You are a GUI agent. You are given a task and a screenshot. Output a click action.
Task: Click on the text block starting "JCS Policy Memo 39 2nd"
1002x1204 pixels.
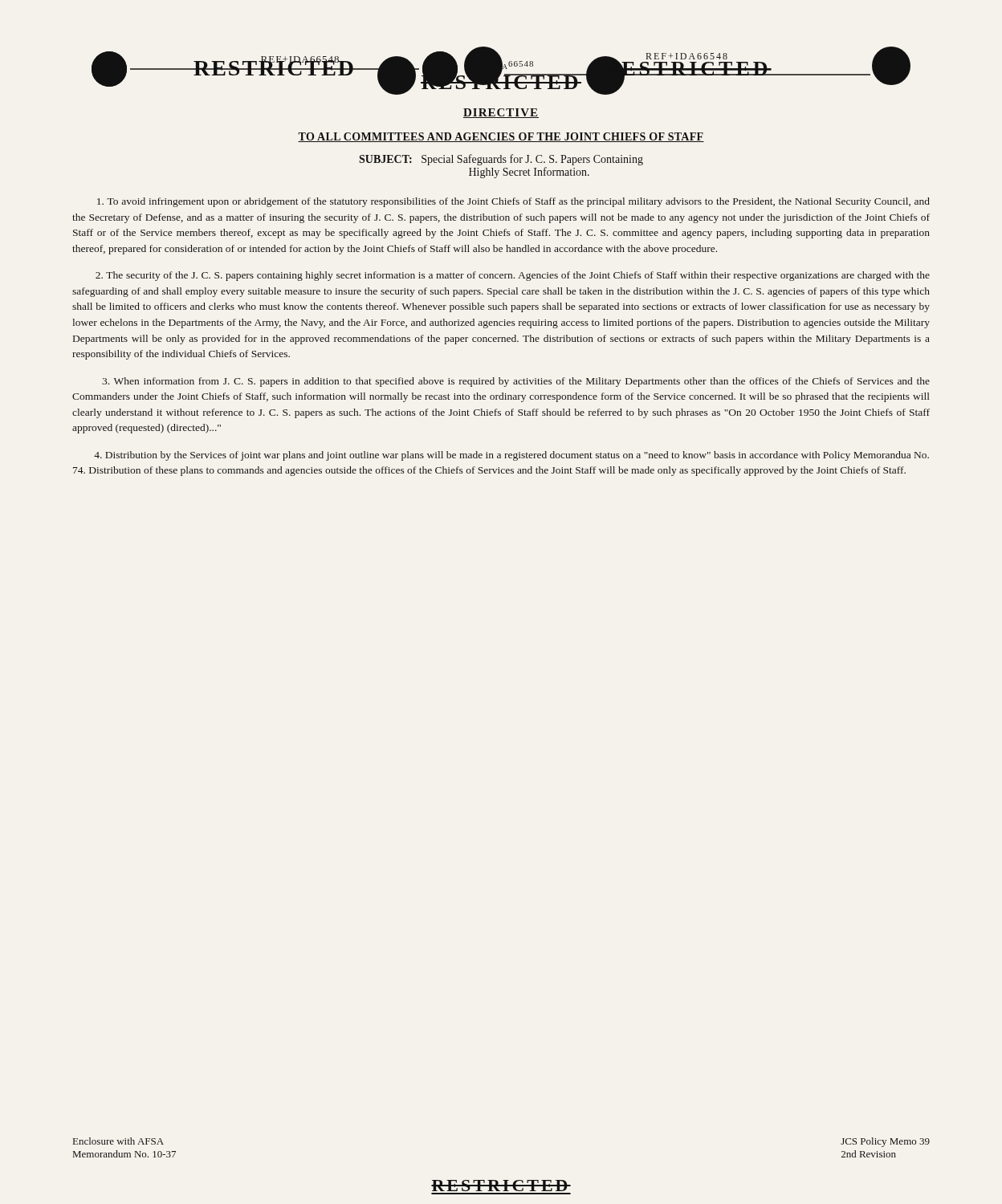[x=885, y=1147]
